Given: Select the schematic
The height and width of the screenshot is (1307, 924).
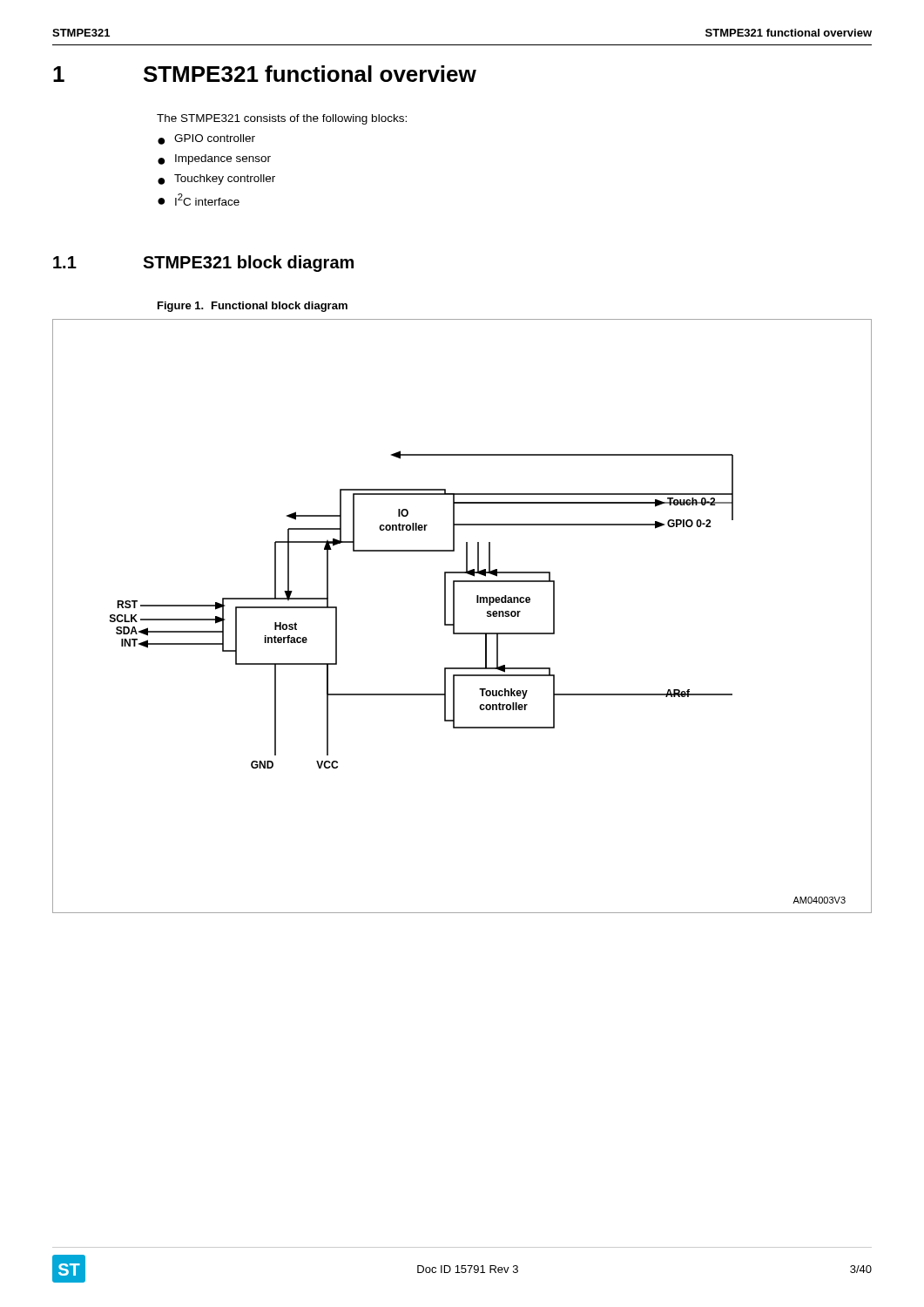Looking at the screenshot, I should click(462, 616).
